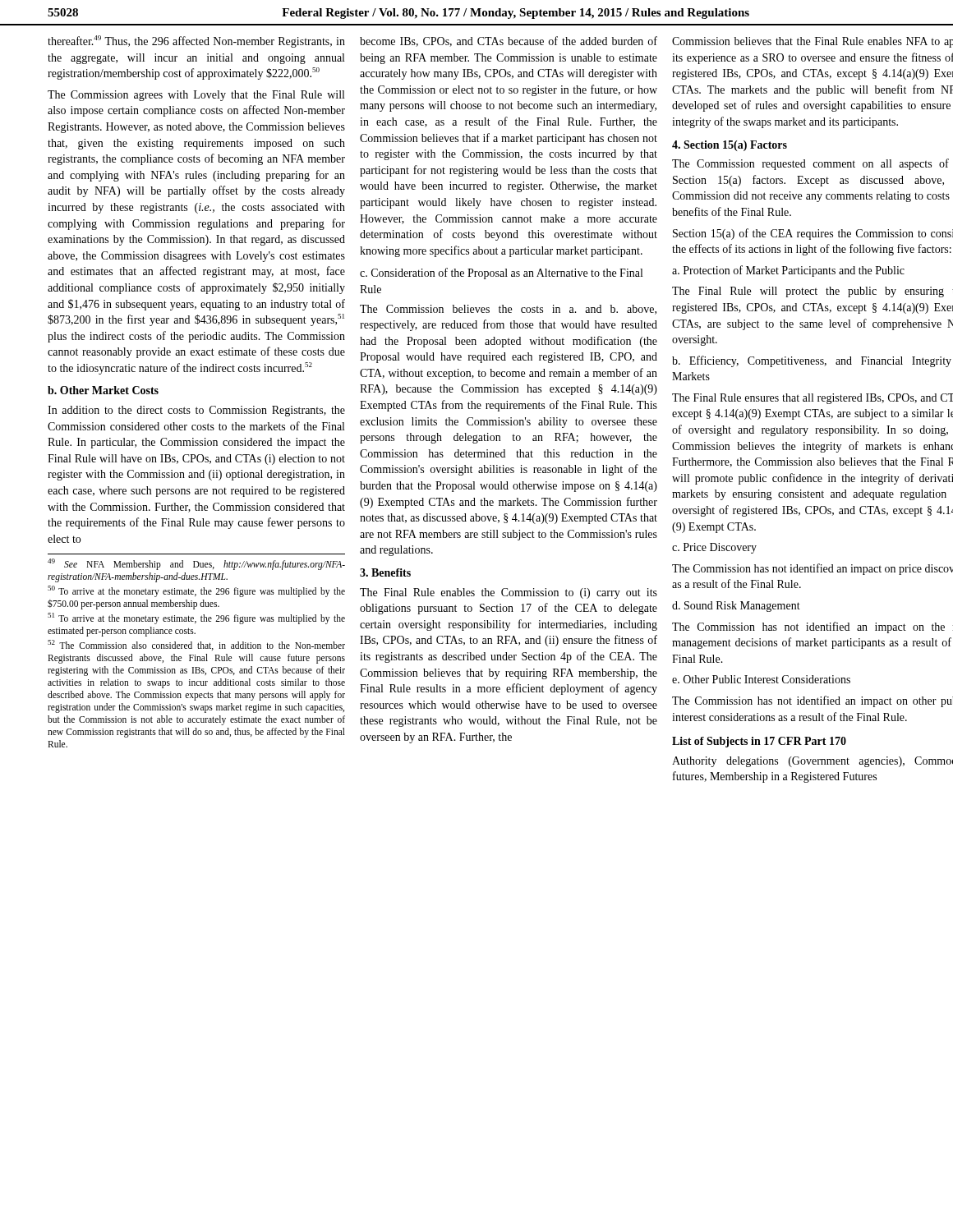Click where it says "b. Other Market Costs"
The width and height of the screenshot is (953, 1232).
coord(103,391)
